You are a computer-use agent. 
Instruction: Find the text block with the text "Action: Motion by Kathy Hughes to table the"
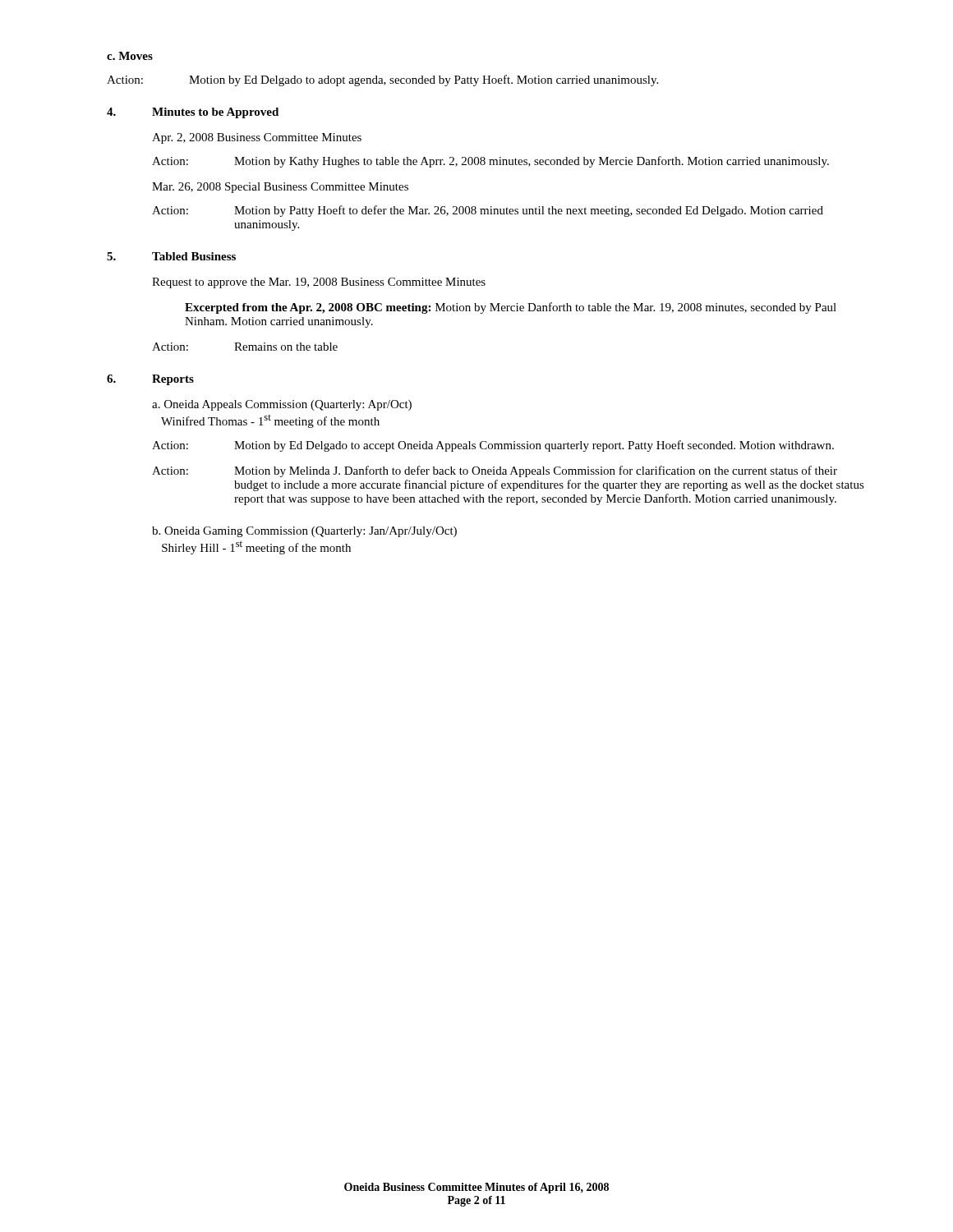[511, 161]
